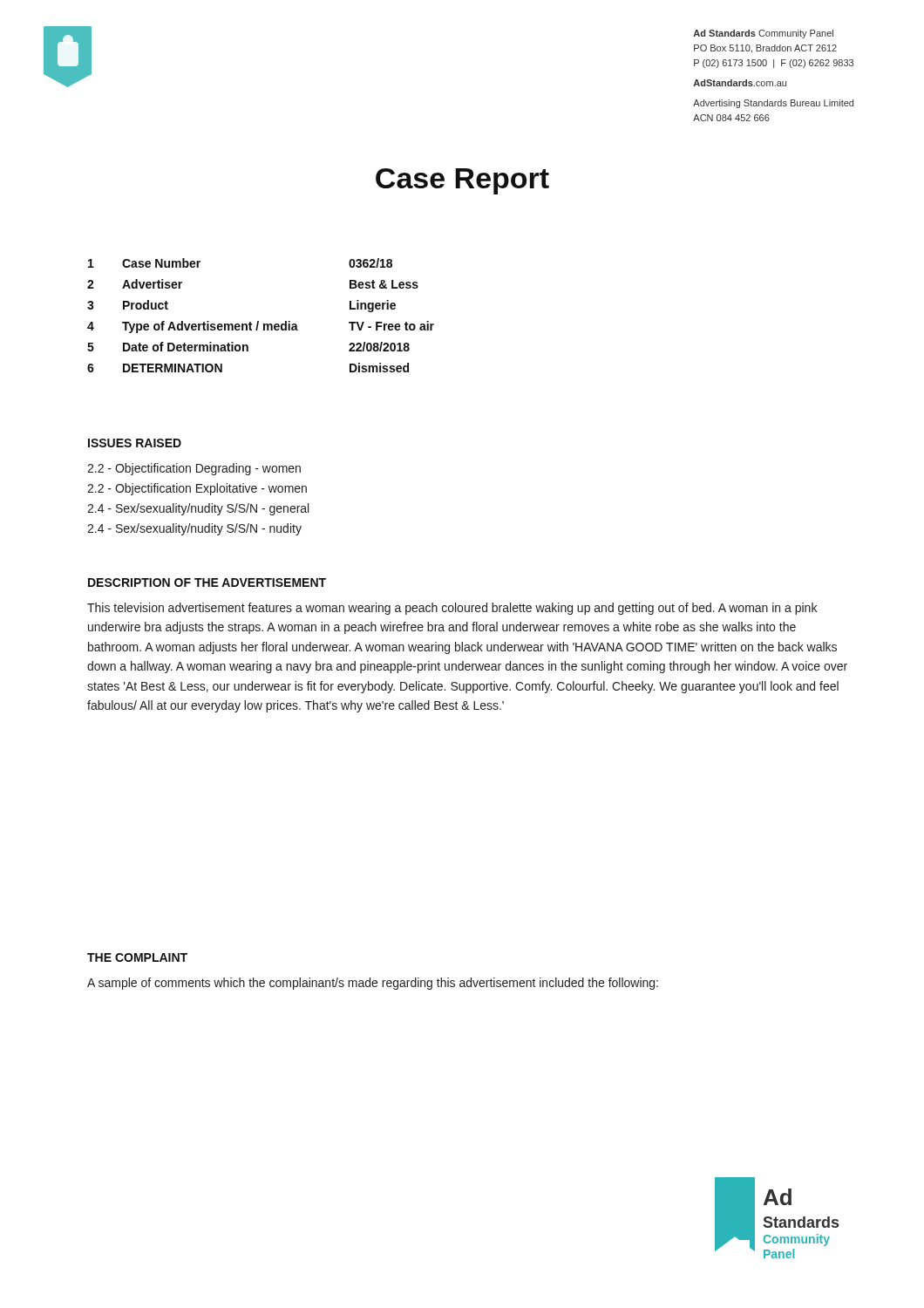Point to the element starting "This television advertisement features a woman wearing"
Image resolution: width=924 pixels, height=1308 pixels.
[x=467, y=657]
